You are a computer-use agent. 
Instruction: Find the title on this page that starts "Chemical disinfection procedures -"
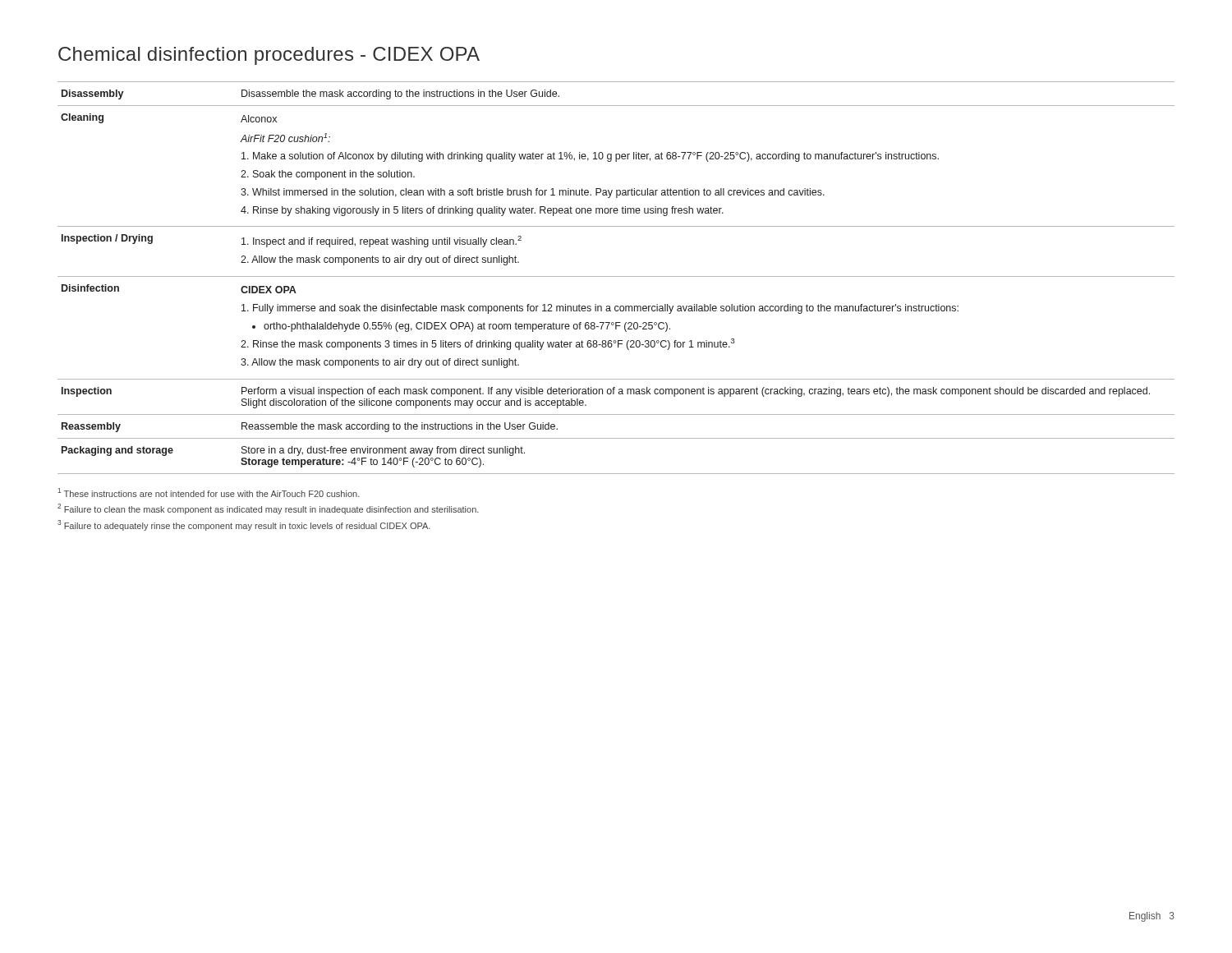(x=269, y=54)
